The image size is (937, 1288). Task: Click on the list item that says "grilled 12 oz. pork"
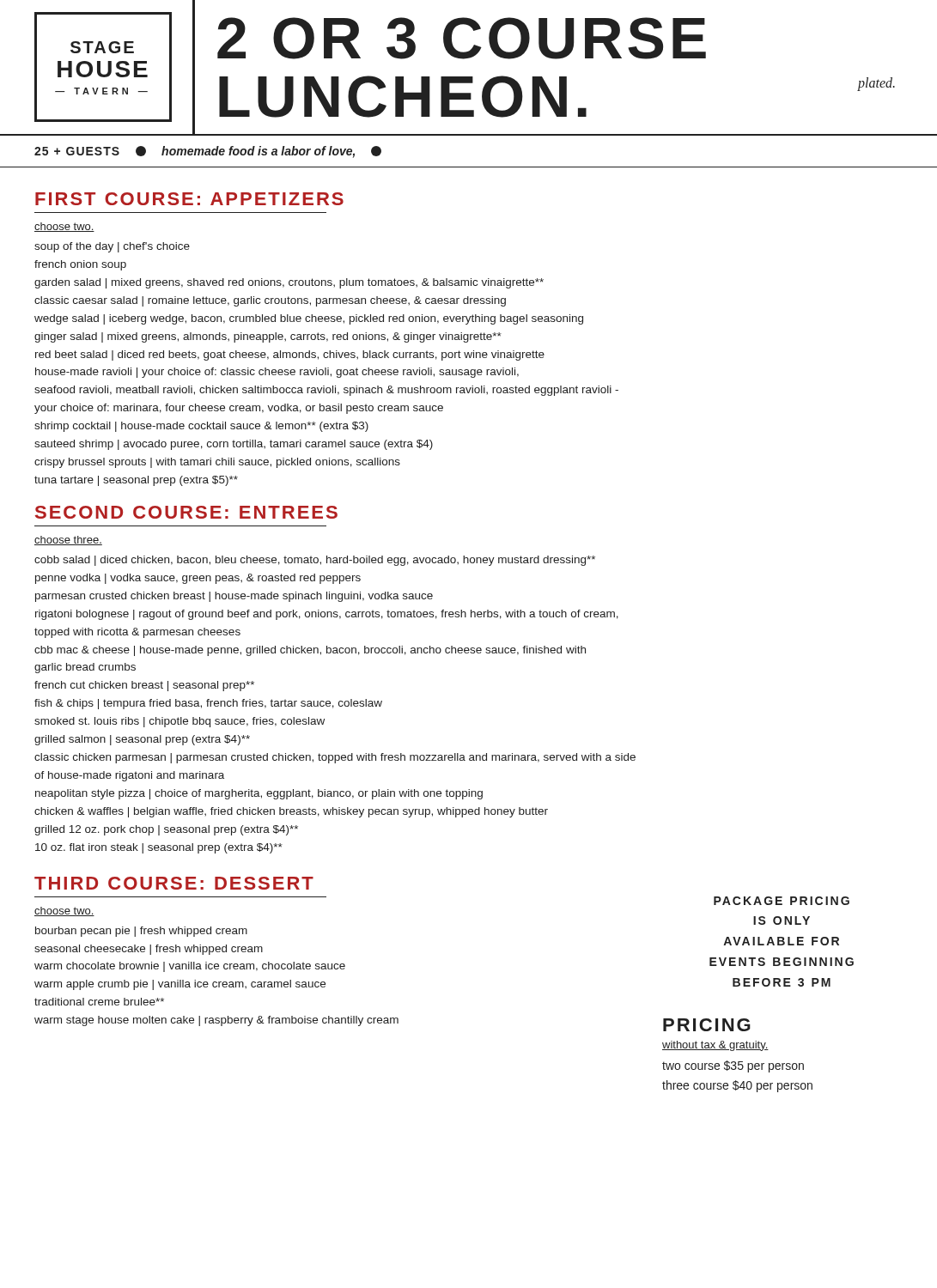(166, 829)
